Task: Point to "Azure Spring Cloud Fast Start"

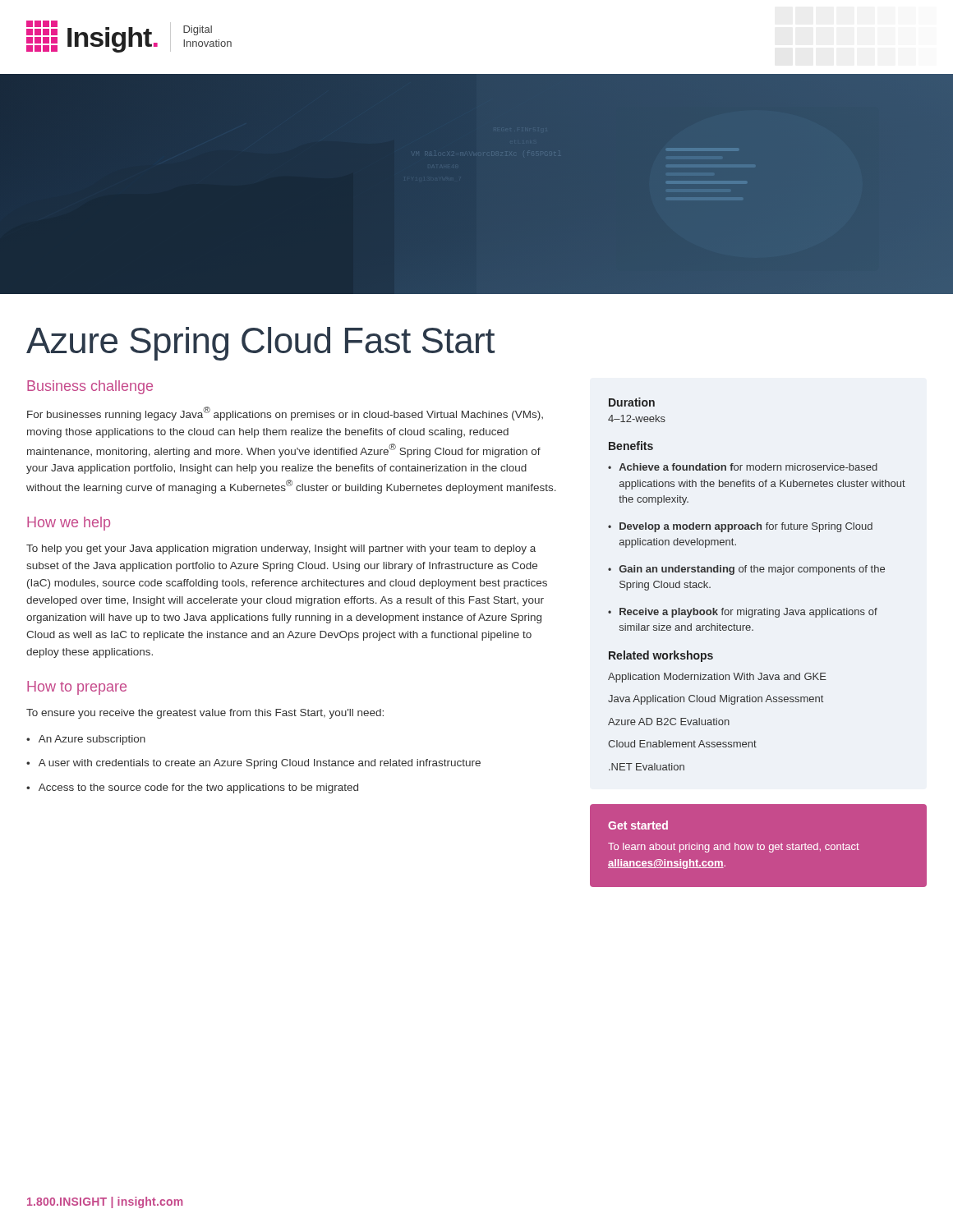Action: tap(476, 341)
